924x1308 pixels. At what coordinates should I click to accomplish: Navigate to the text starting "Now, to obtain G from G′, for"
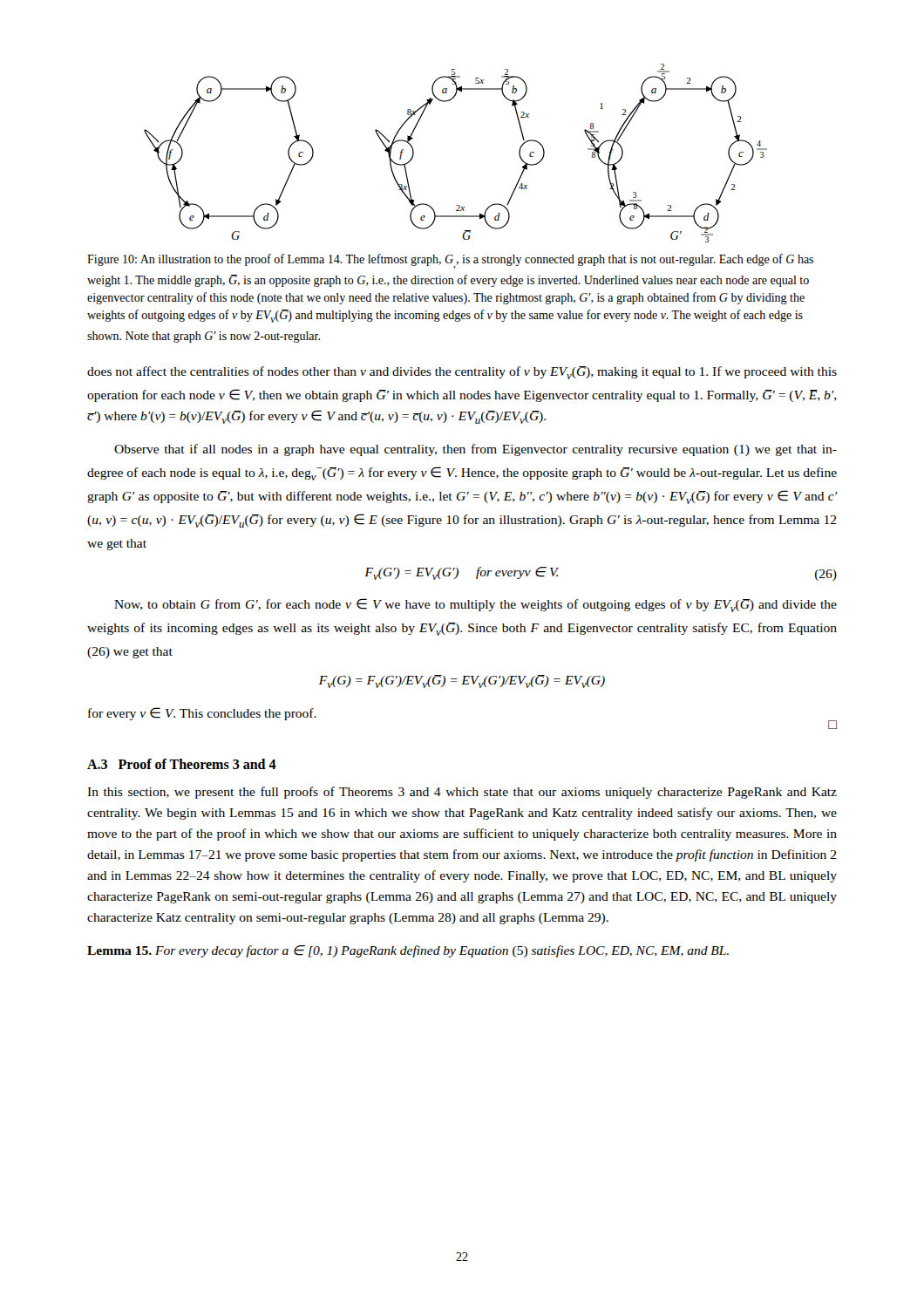tap(462, 628)
